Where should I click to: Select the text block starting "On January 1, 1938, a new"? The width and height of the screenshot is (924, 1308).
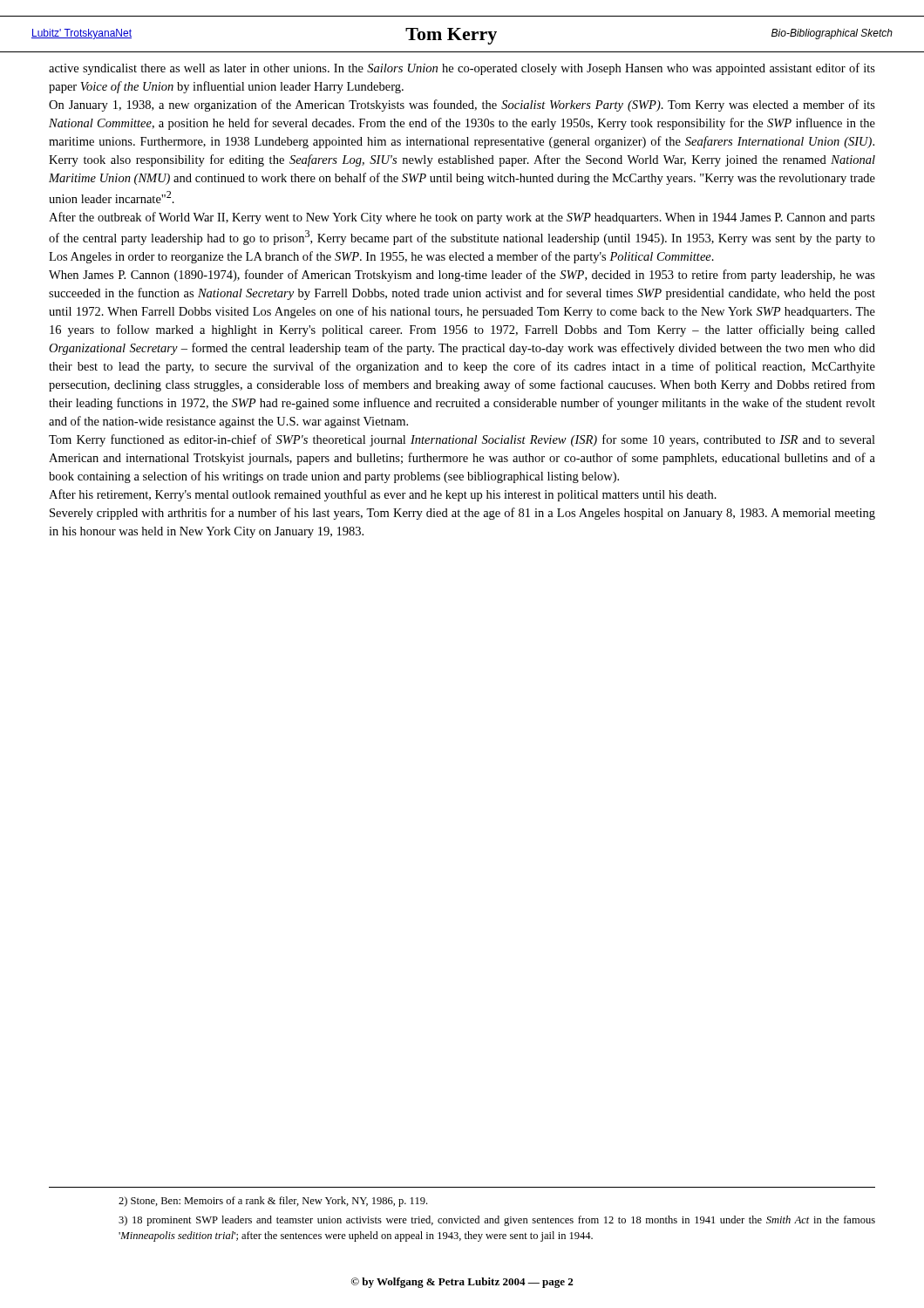click(x=462, y=152)
